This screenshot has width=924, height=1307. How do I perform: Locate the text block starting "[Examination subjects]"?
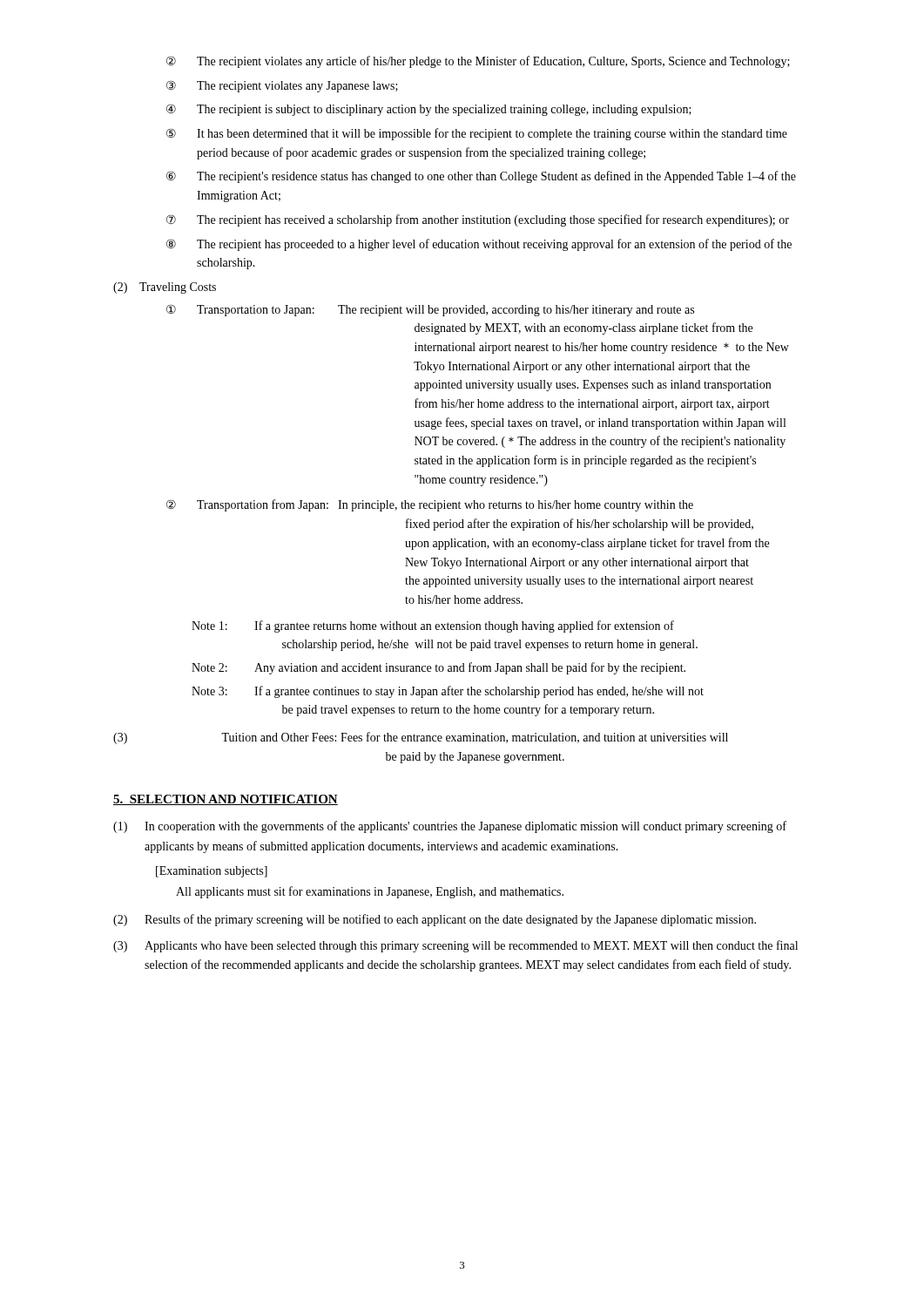(x=211, y=871)
